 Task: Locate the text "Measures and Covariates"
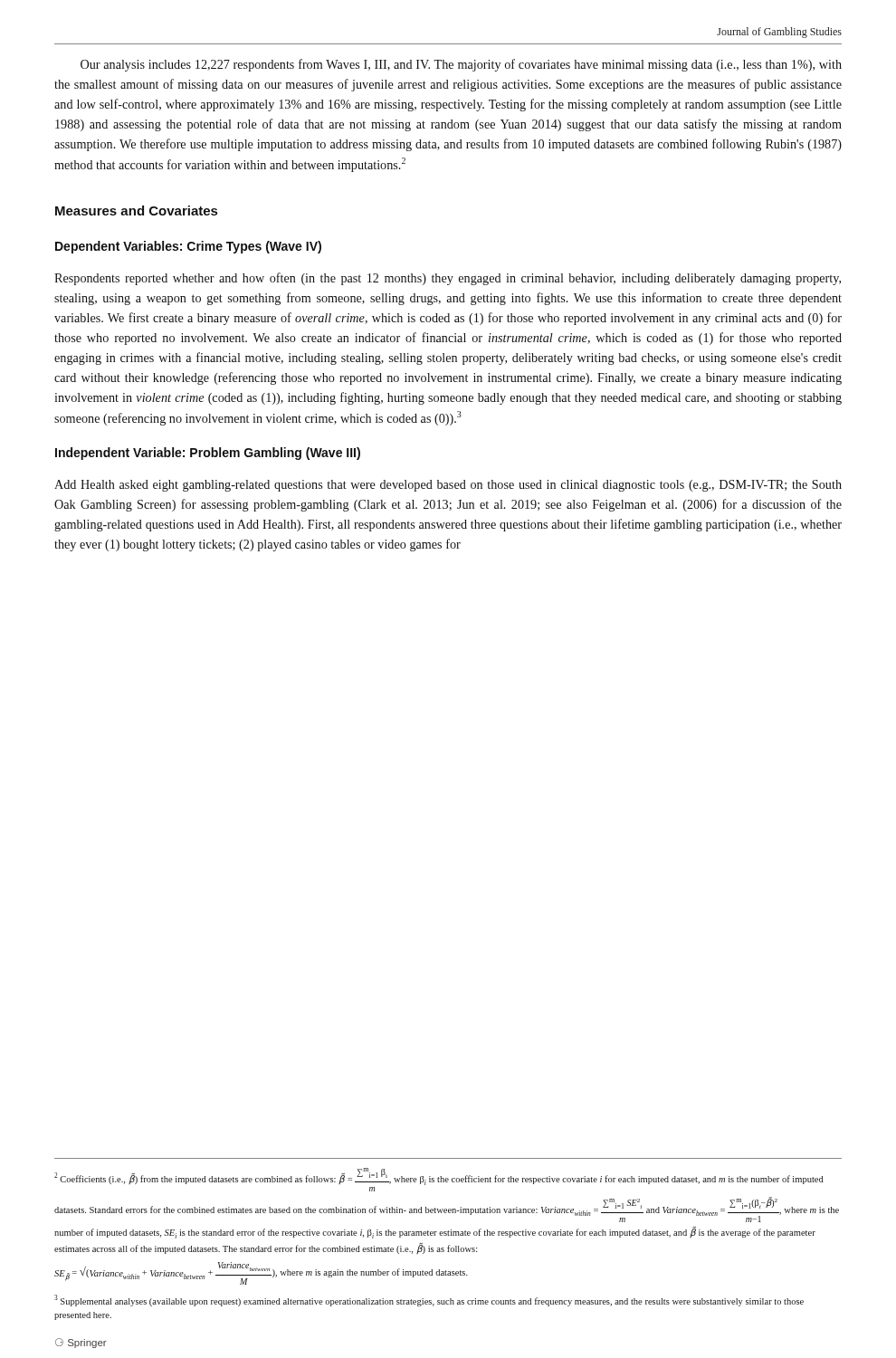coord(136,210)
